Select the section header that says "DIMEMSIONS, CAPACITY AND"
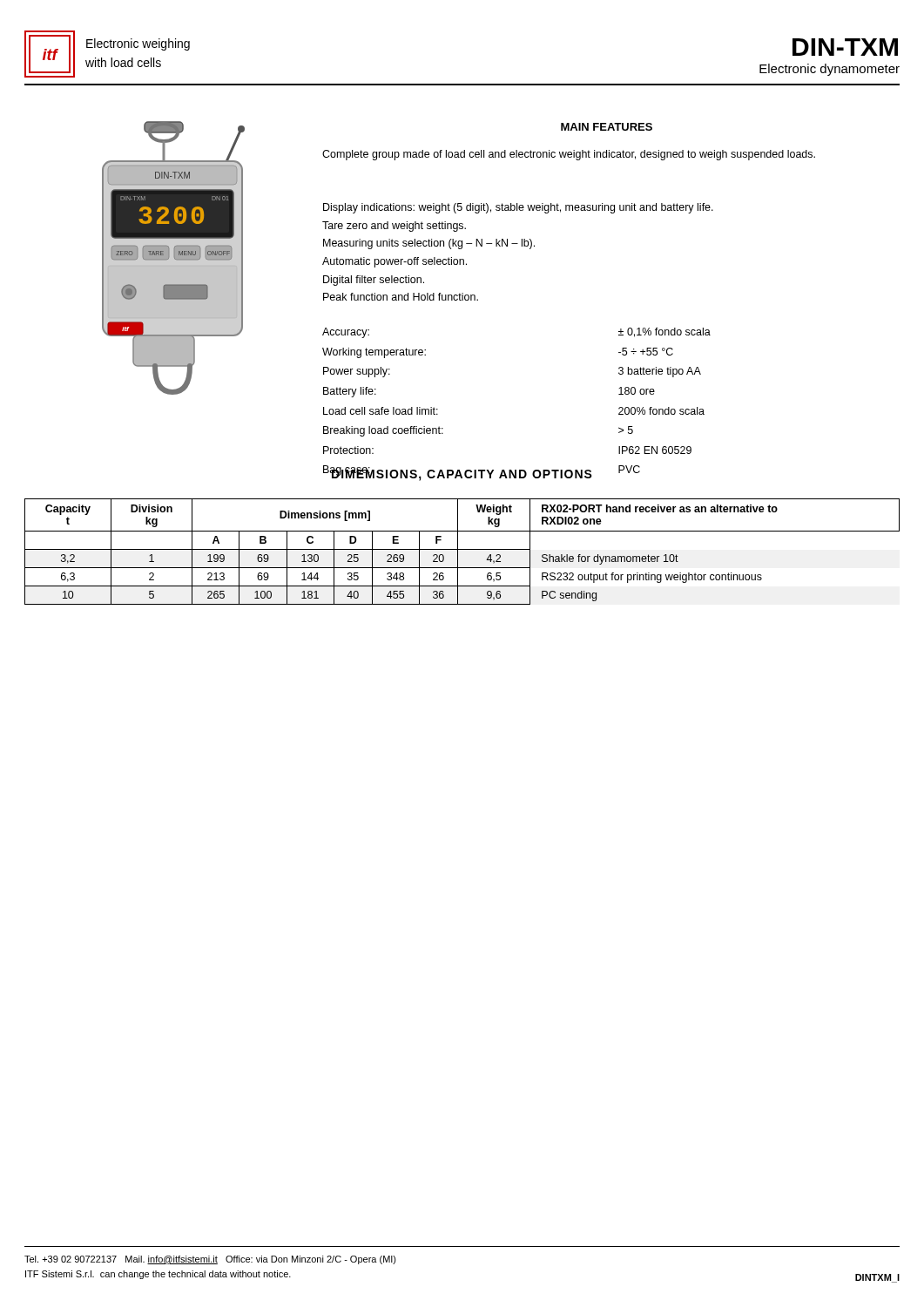 coord(462,474)
